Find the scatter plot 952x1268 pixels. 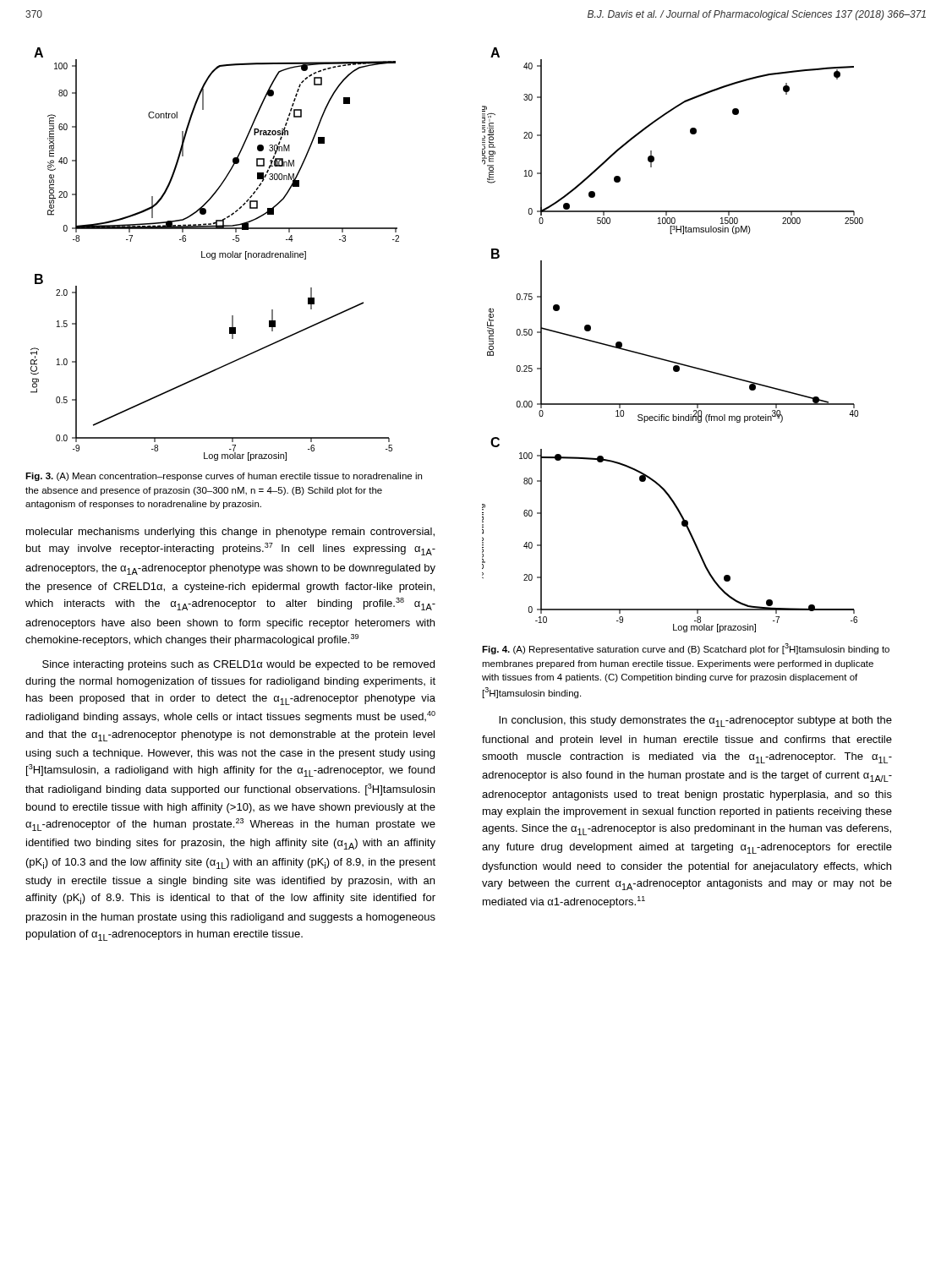[689, 336]
